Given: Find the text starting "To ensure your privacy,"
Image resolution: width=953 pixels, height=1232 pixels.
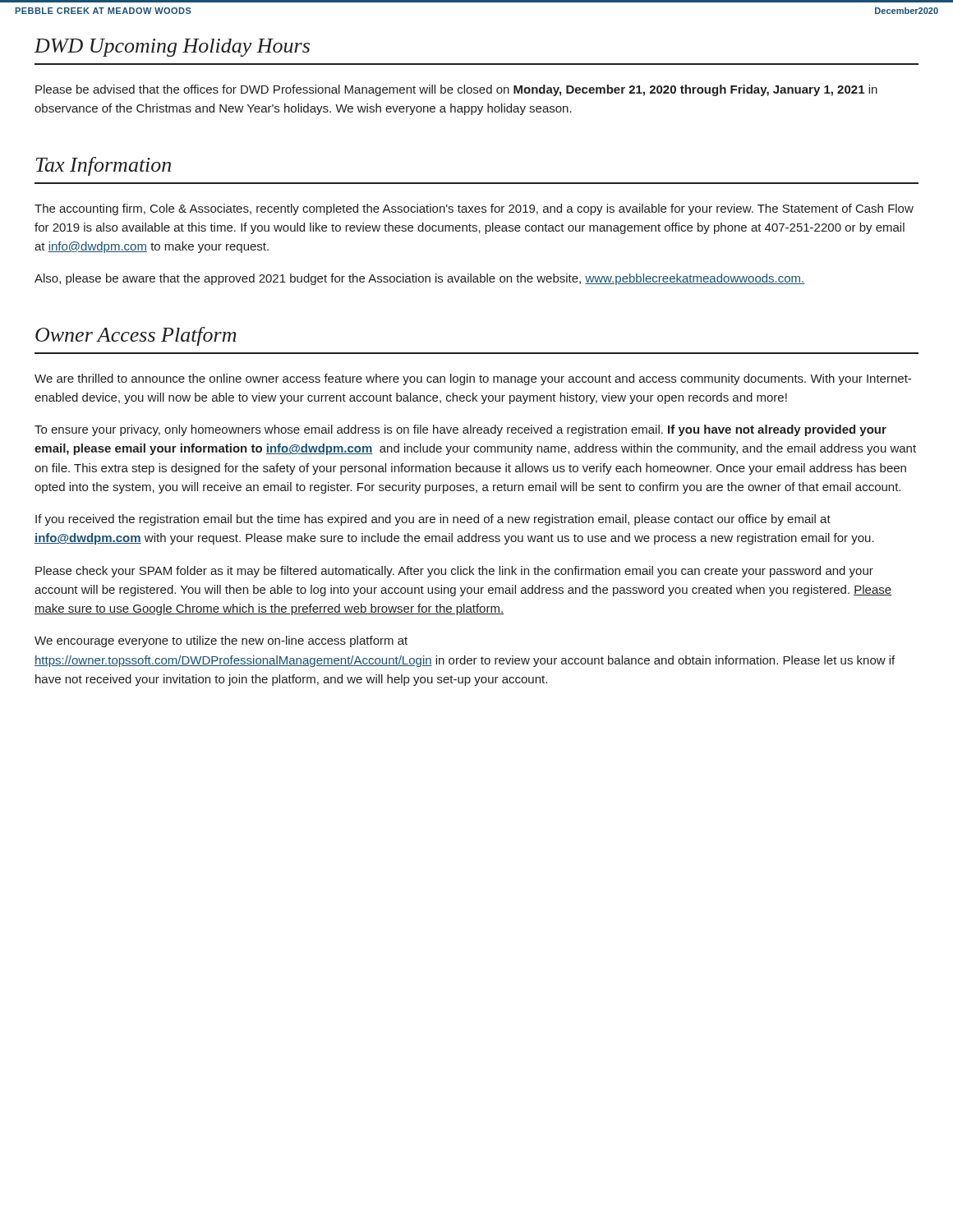Looking at the screenshot, I should pyautogui.click(x=475, y=458).
